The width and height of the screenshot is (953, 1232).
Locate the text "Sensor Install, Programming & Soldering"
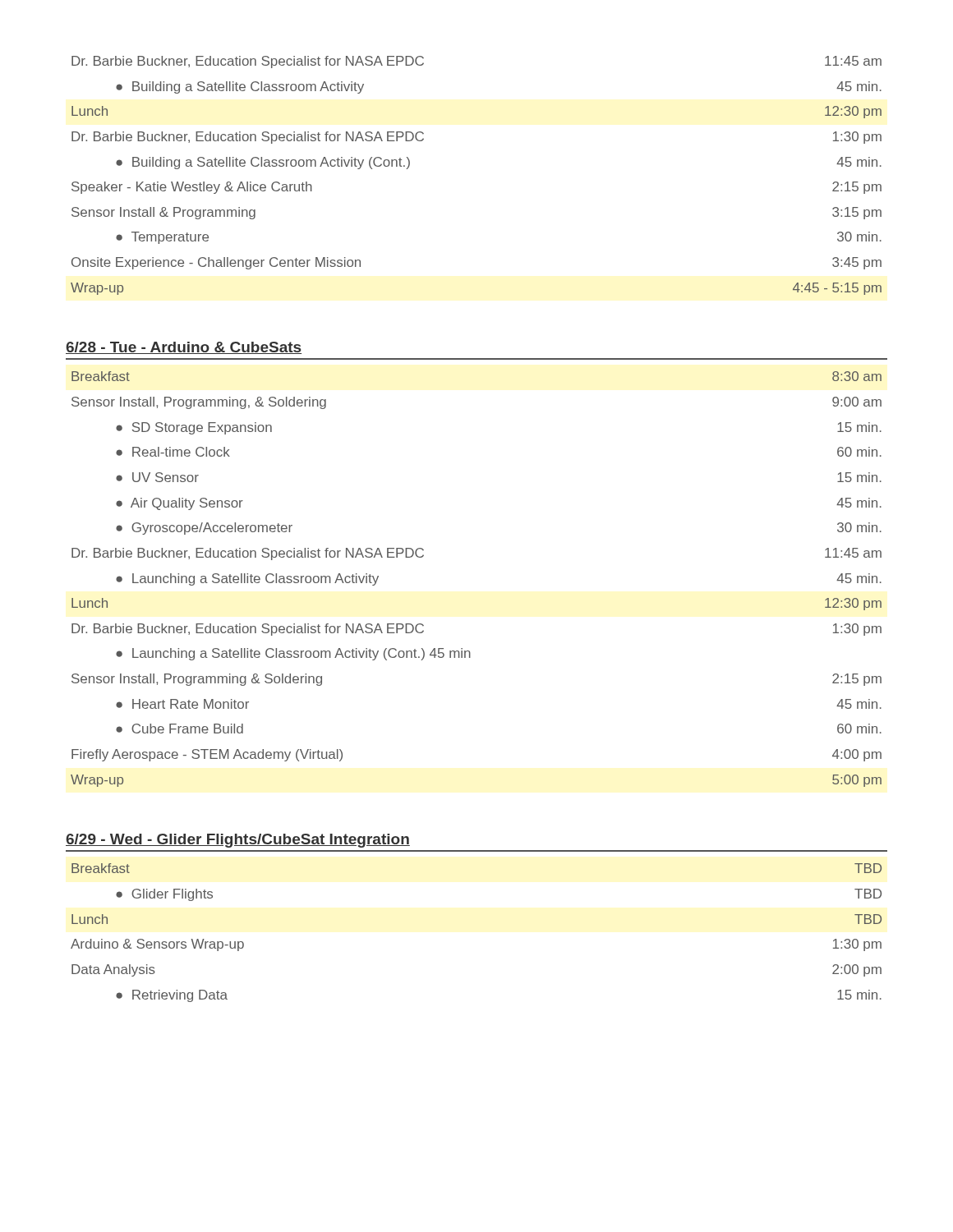(x=197, y=679)
